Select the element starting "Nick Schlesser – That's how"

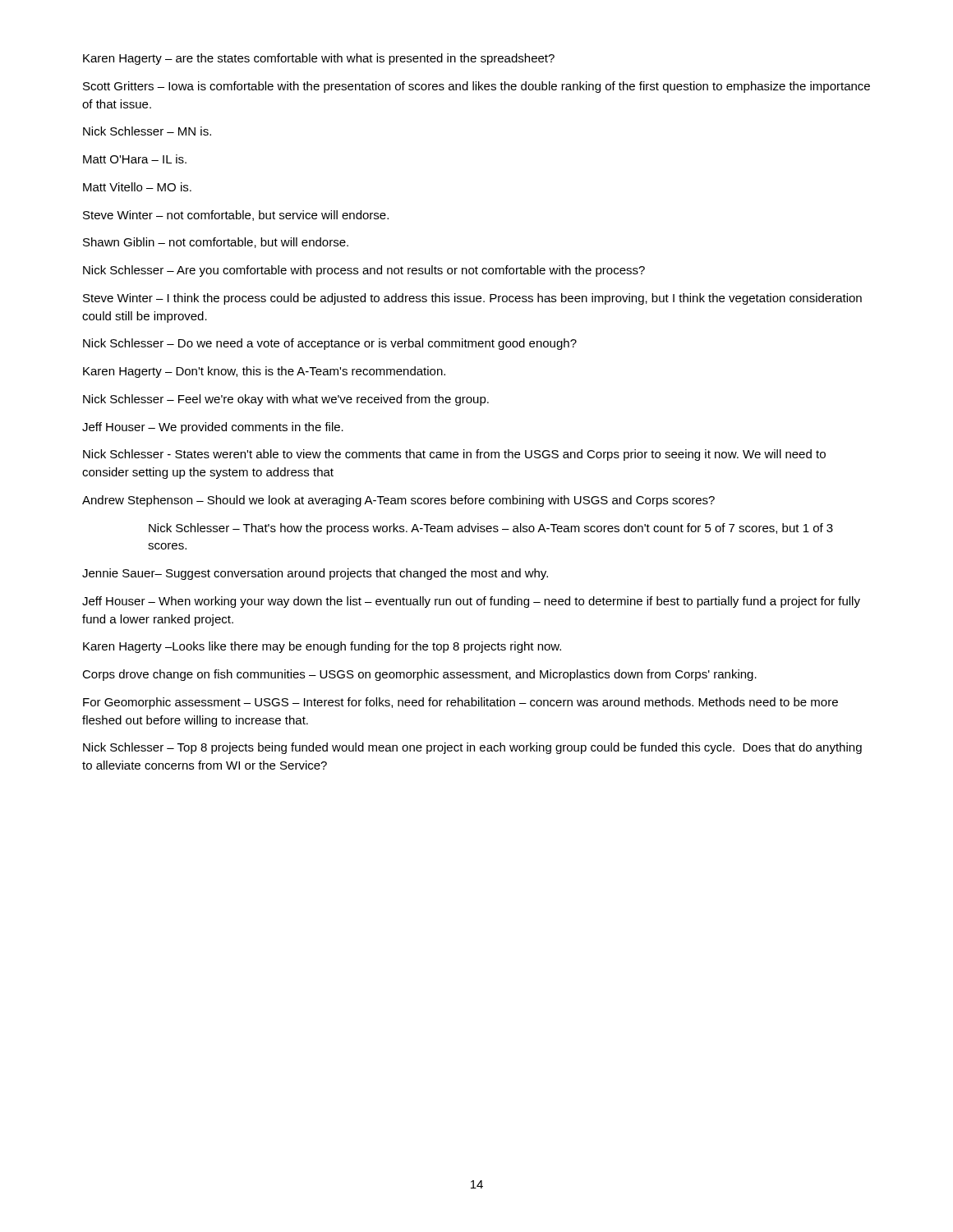[491, 536]
